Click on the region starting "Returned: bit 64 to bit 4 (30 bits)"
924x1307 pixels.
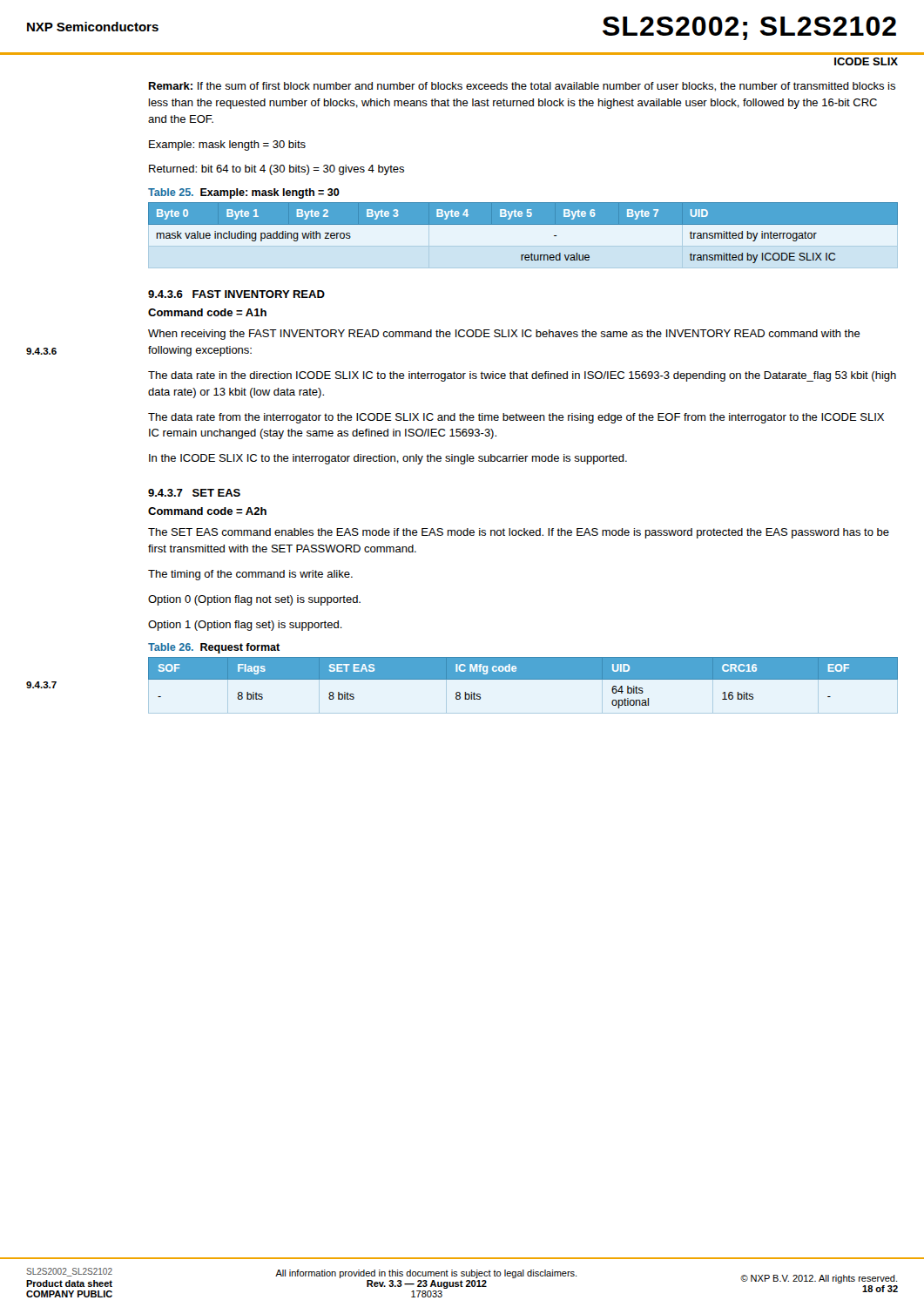tap(276, 169)
